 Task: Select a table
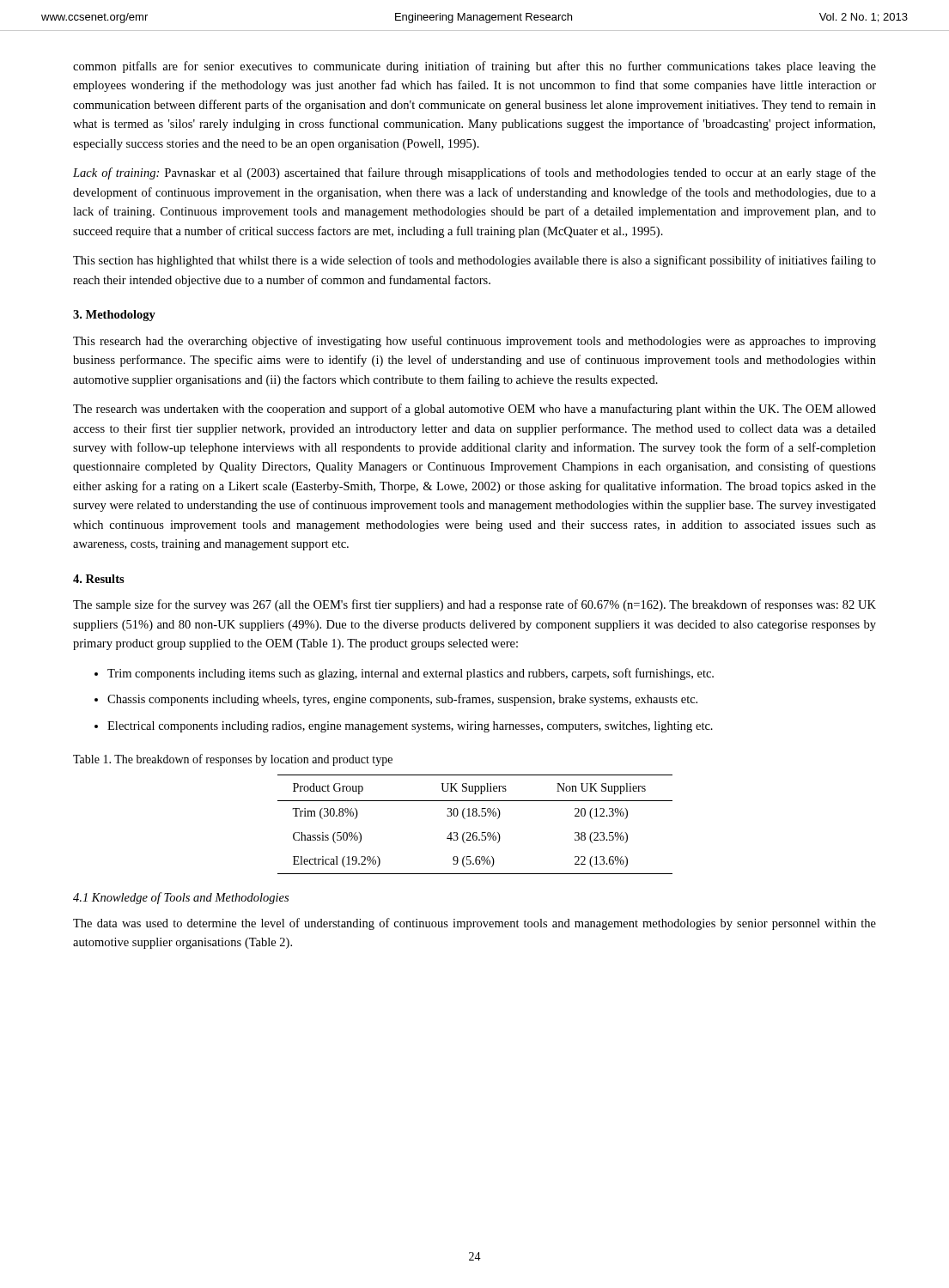[x=474, y=824]
